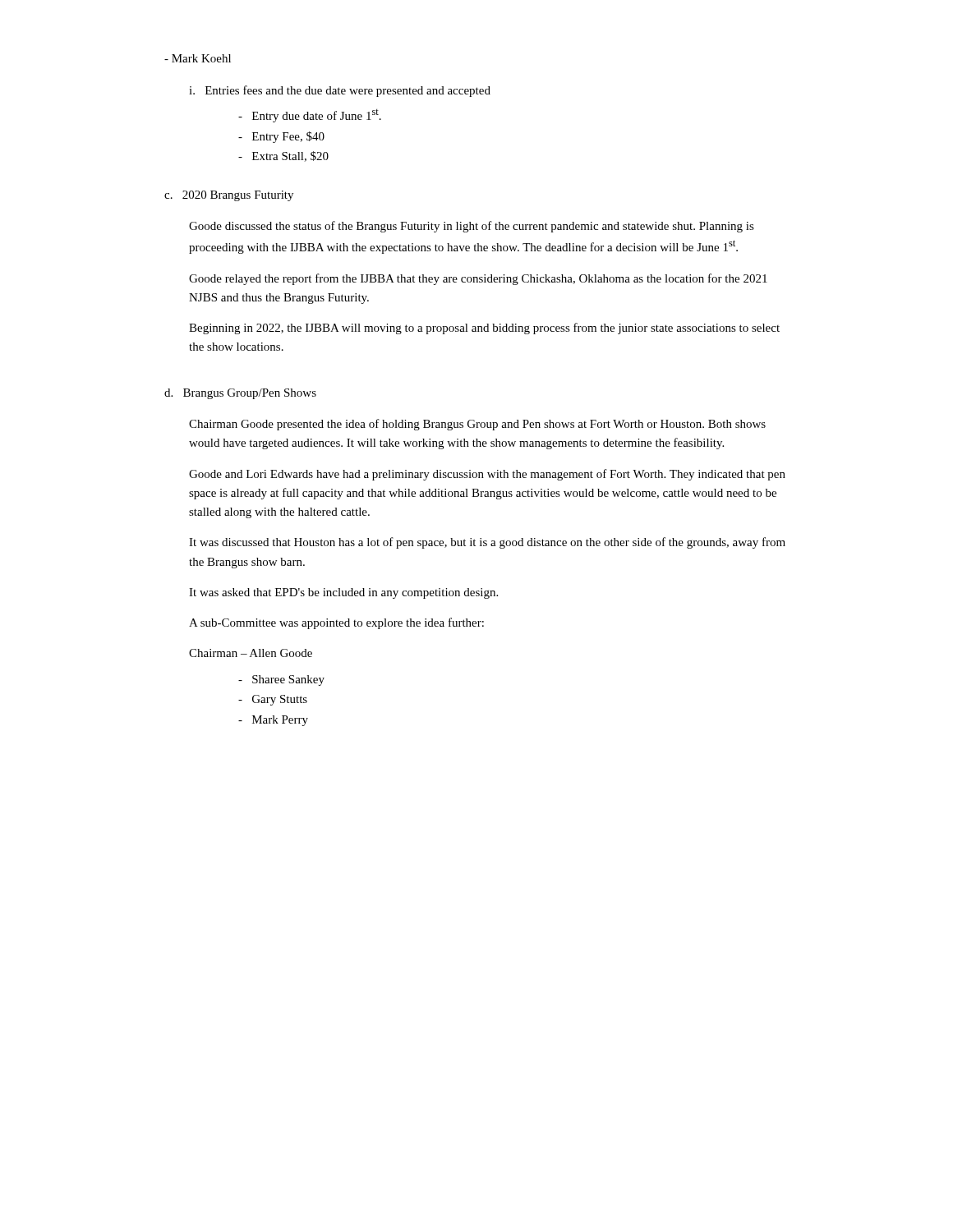Point to the text block starting "It was discussed"
The height and width of the screenshot is (1232, 953).
click(487, 552)
